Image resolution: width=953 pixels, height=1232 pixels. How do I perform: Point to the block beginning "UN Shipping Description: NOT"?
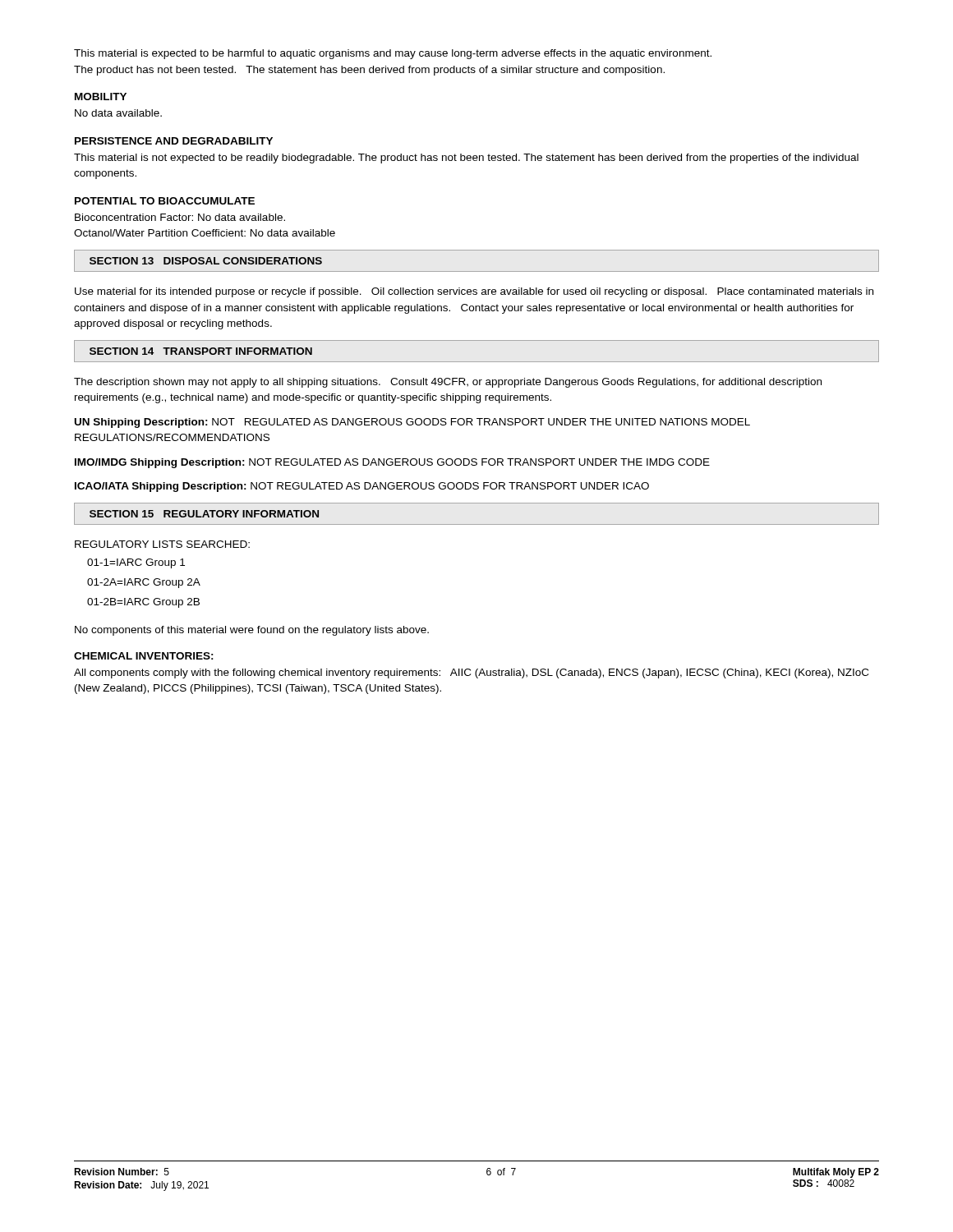pyautogui.click(x=412, y=430)
